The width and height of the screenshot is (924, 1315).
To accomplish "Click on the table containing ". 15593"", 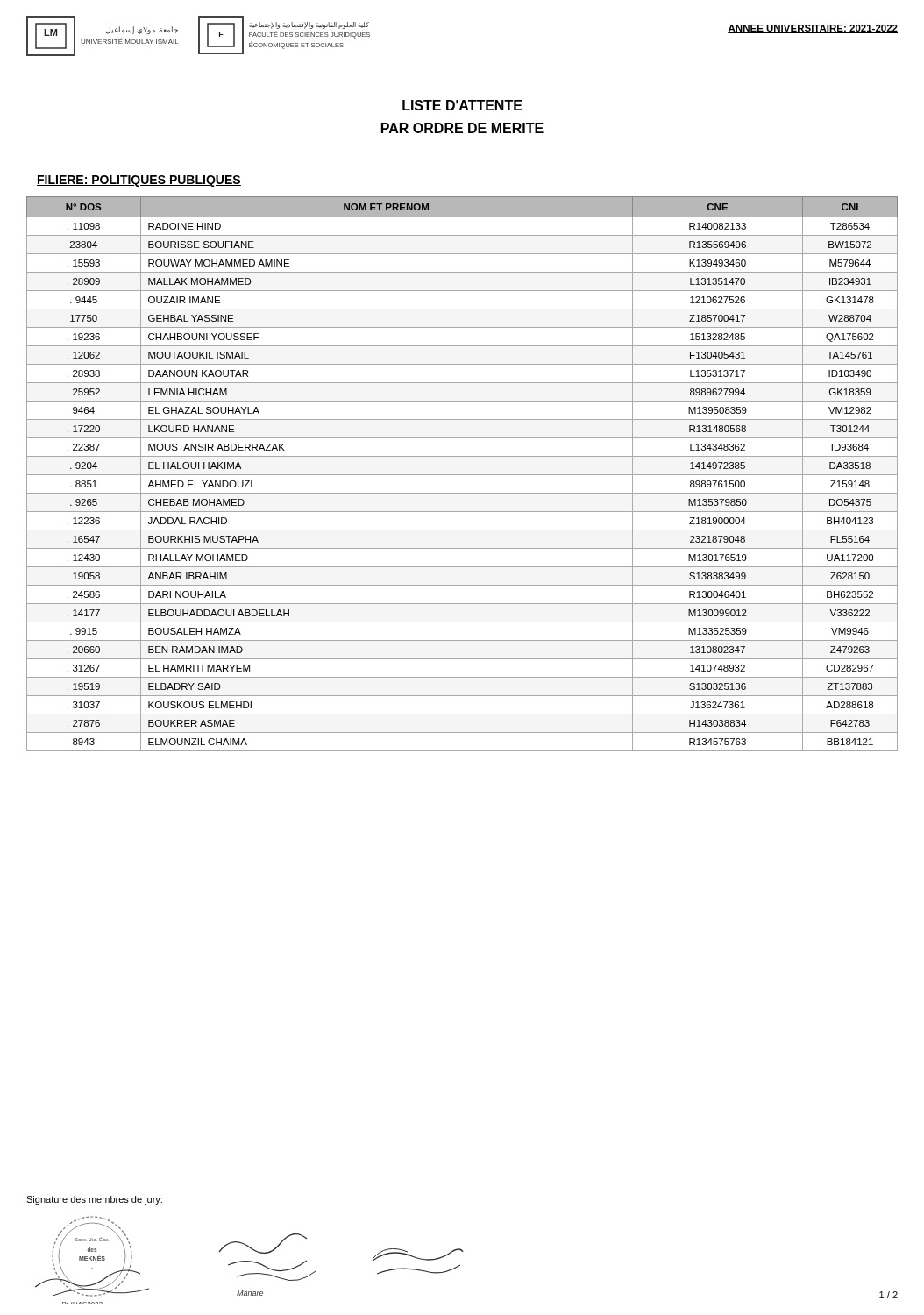I will (x=462, y=474).
